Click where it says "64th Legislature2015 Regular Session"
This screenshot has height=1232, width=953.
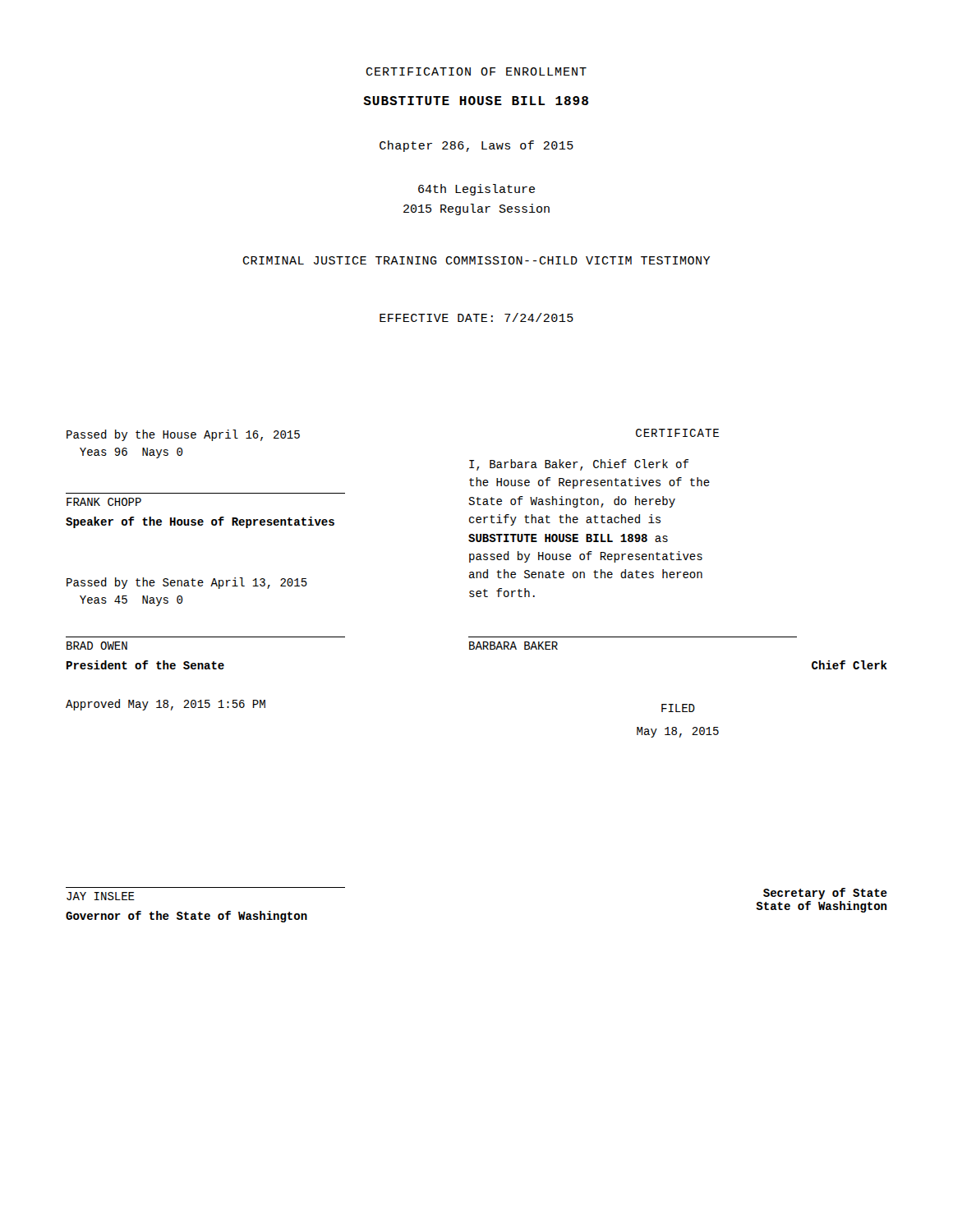(x=476, y=200)
